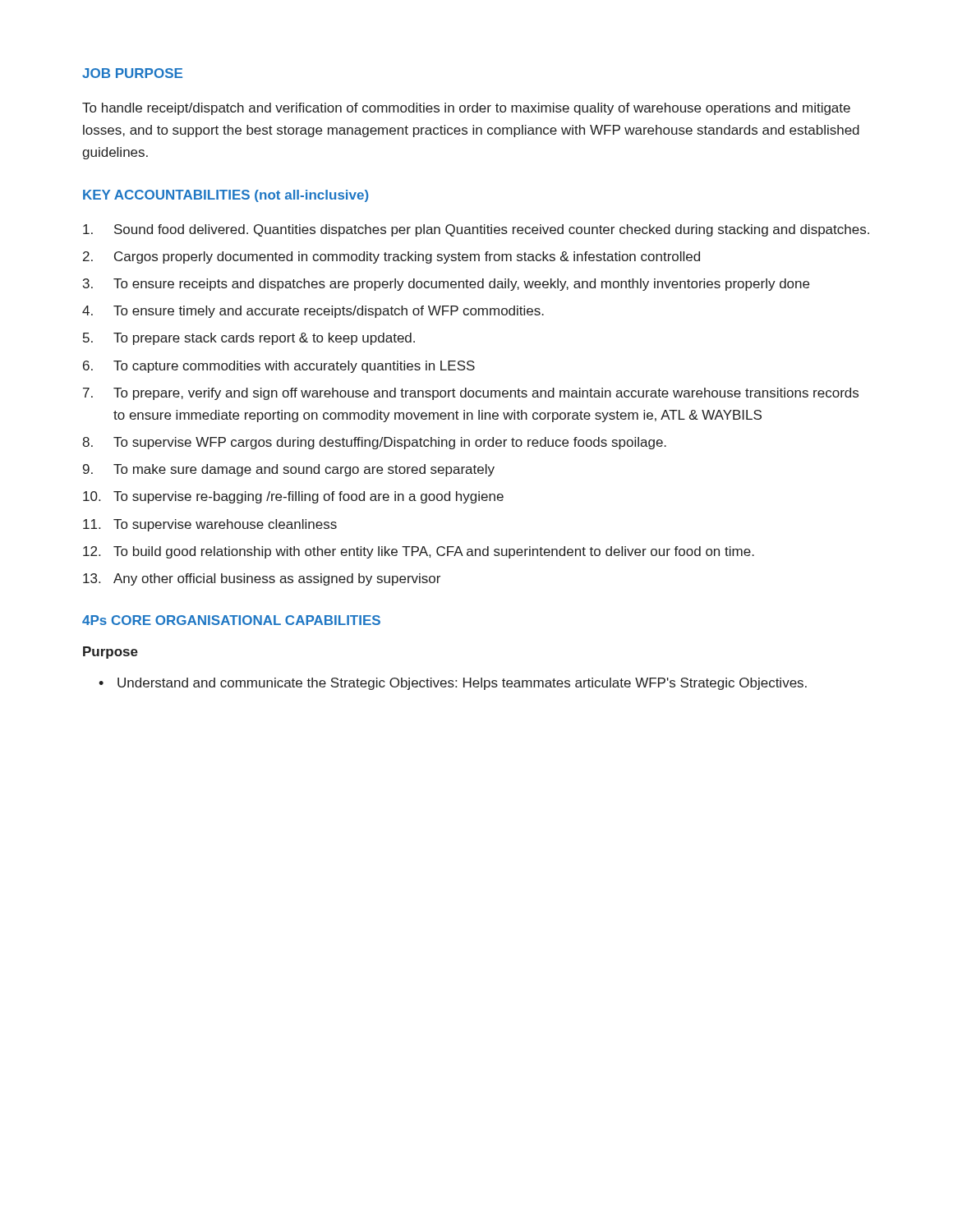Click the passage that begins "5. To prepare stack cards report & to"
The image size is (953, 1232).
[249, 339]
